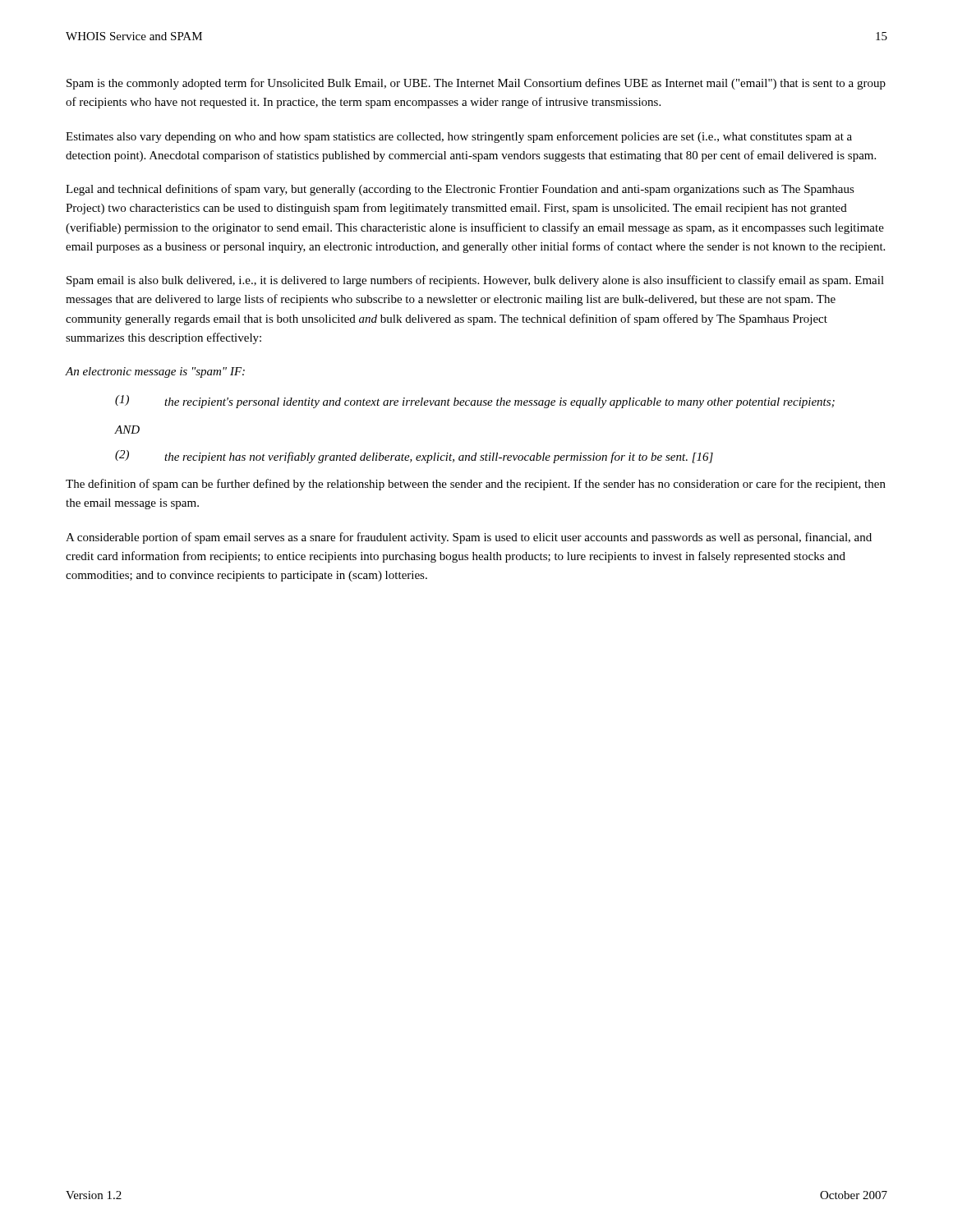
Task: Point to the block starting "Legal and technical definitions of spam vary,"
Action: (476, 218)
